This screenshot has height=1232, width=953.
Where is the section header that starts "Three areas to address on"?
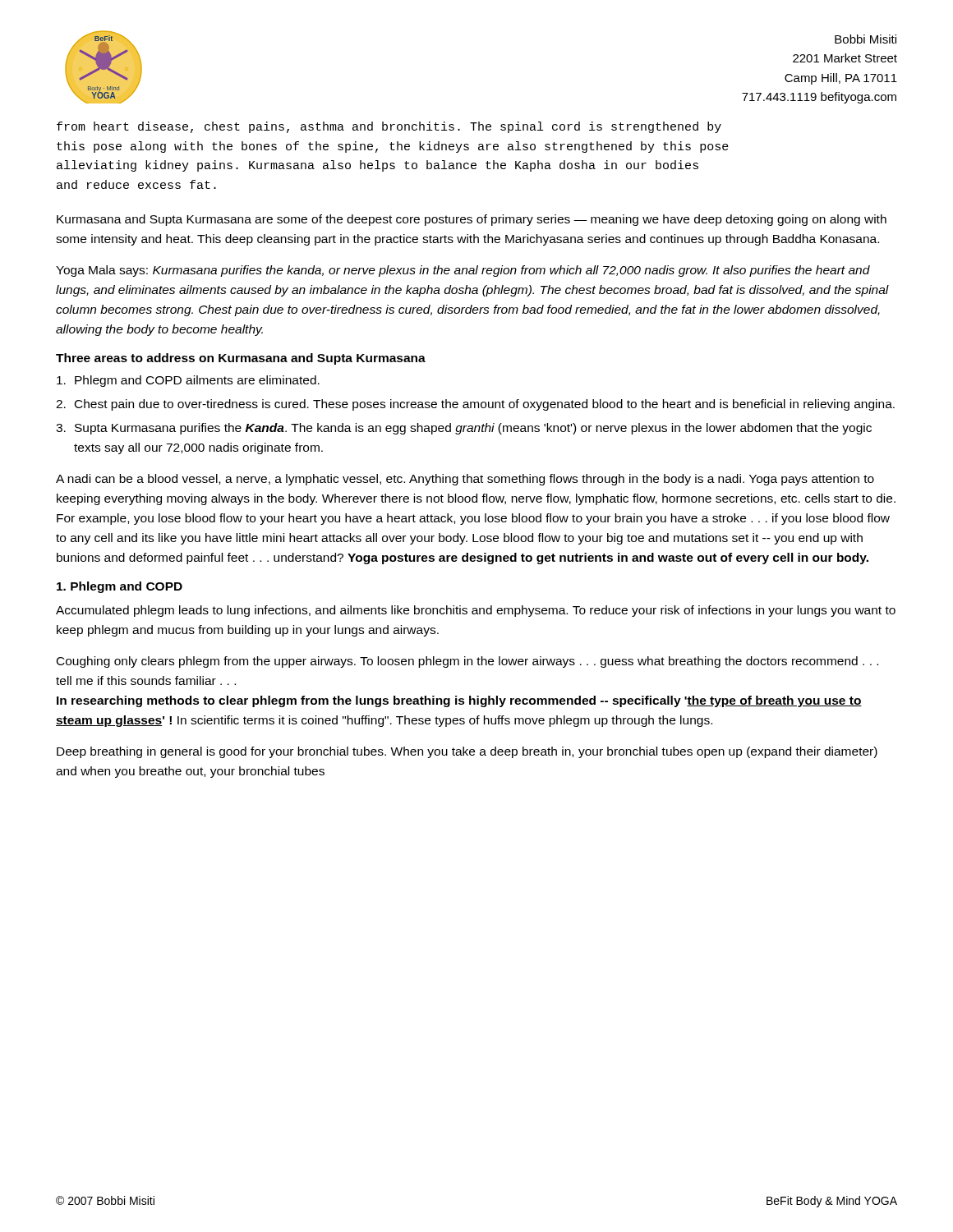click(x=241, y=358)
